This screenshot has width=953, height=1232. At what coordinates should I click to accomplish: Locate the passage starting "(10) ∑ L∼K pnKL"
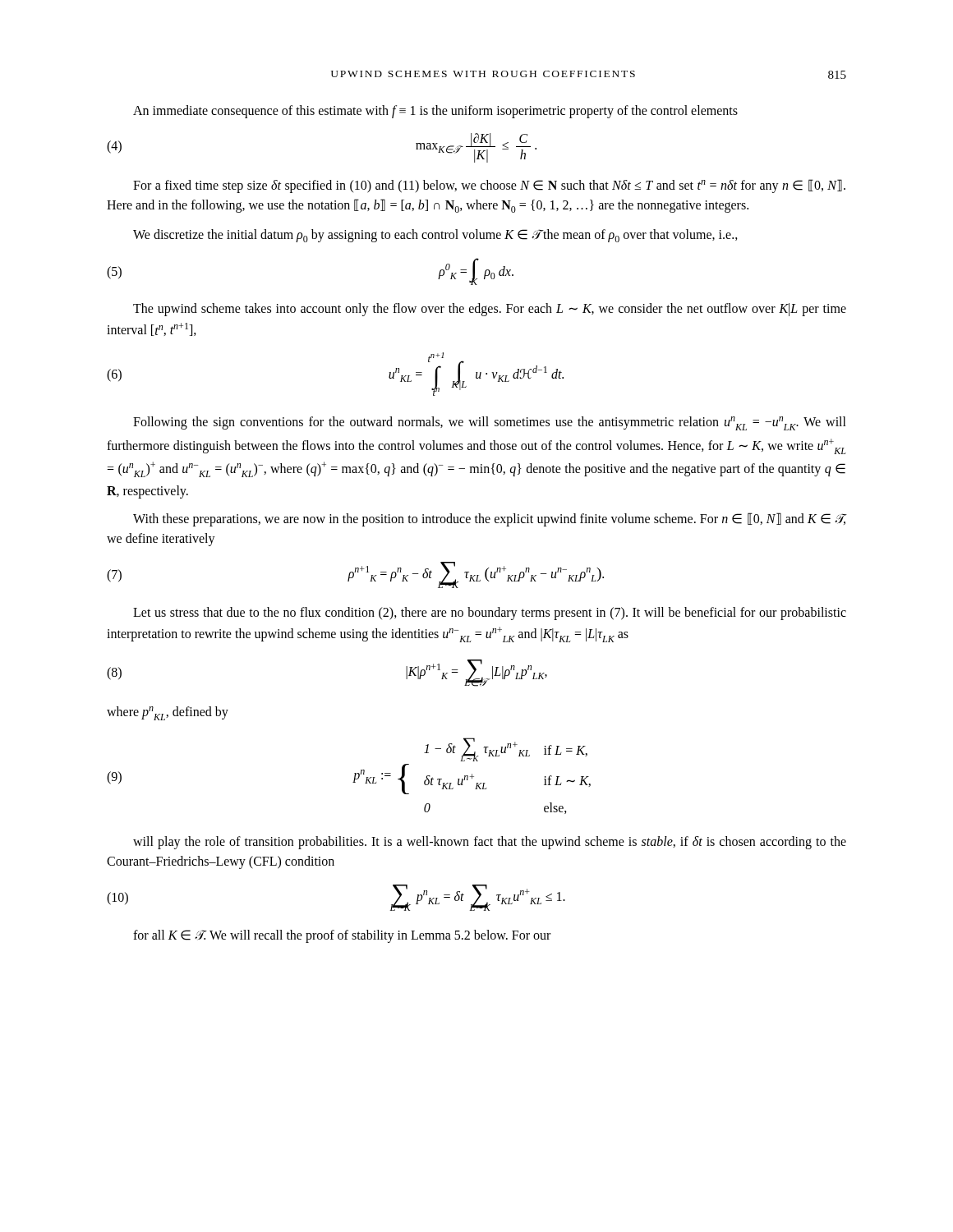click(x=476, y=898)
